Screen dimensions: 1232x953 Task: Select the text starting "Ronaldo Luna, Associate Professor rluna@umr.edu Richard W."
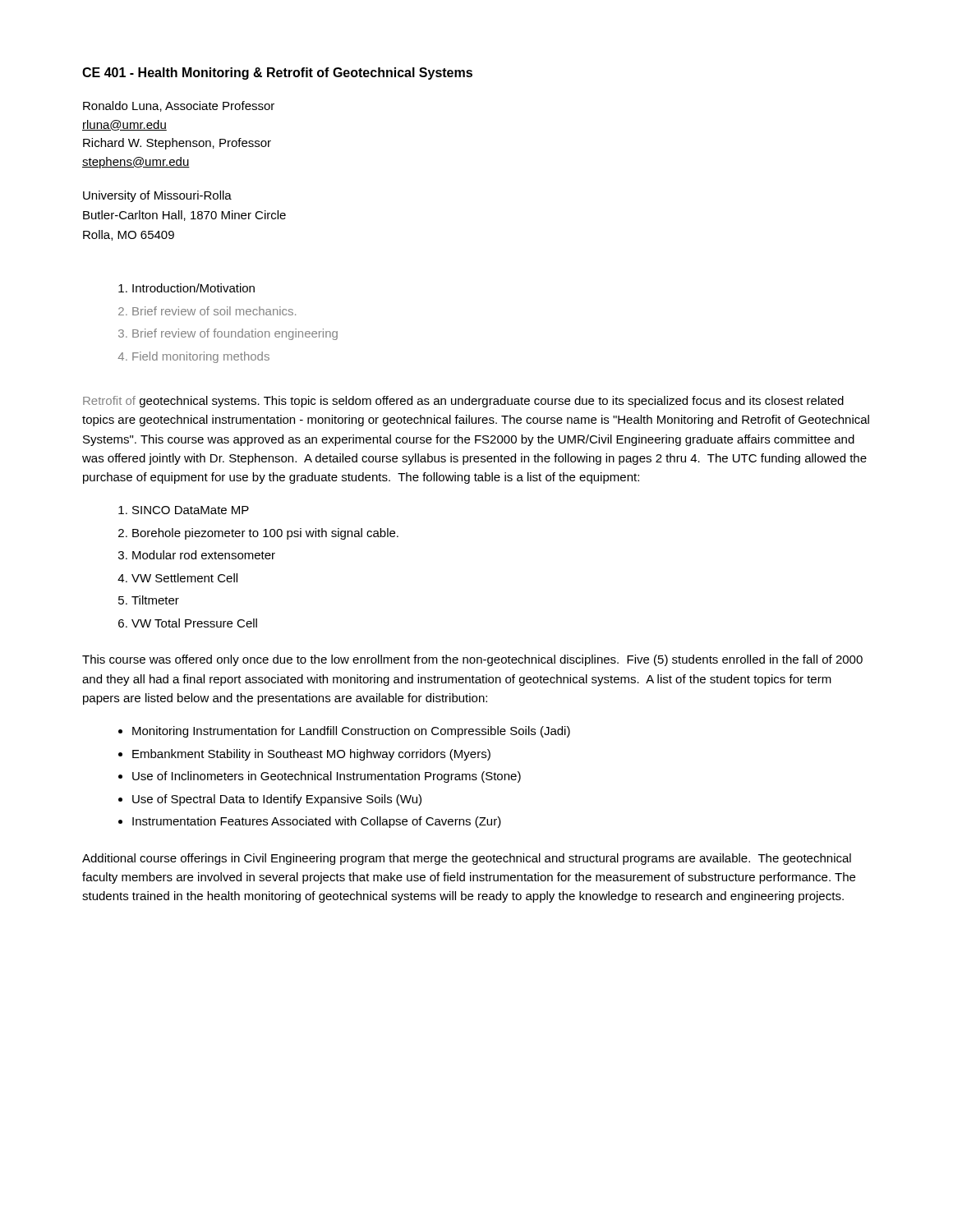pyautogui.click(x=178, y=133)
